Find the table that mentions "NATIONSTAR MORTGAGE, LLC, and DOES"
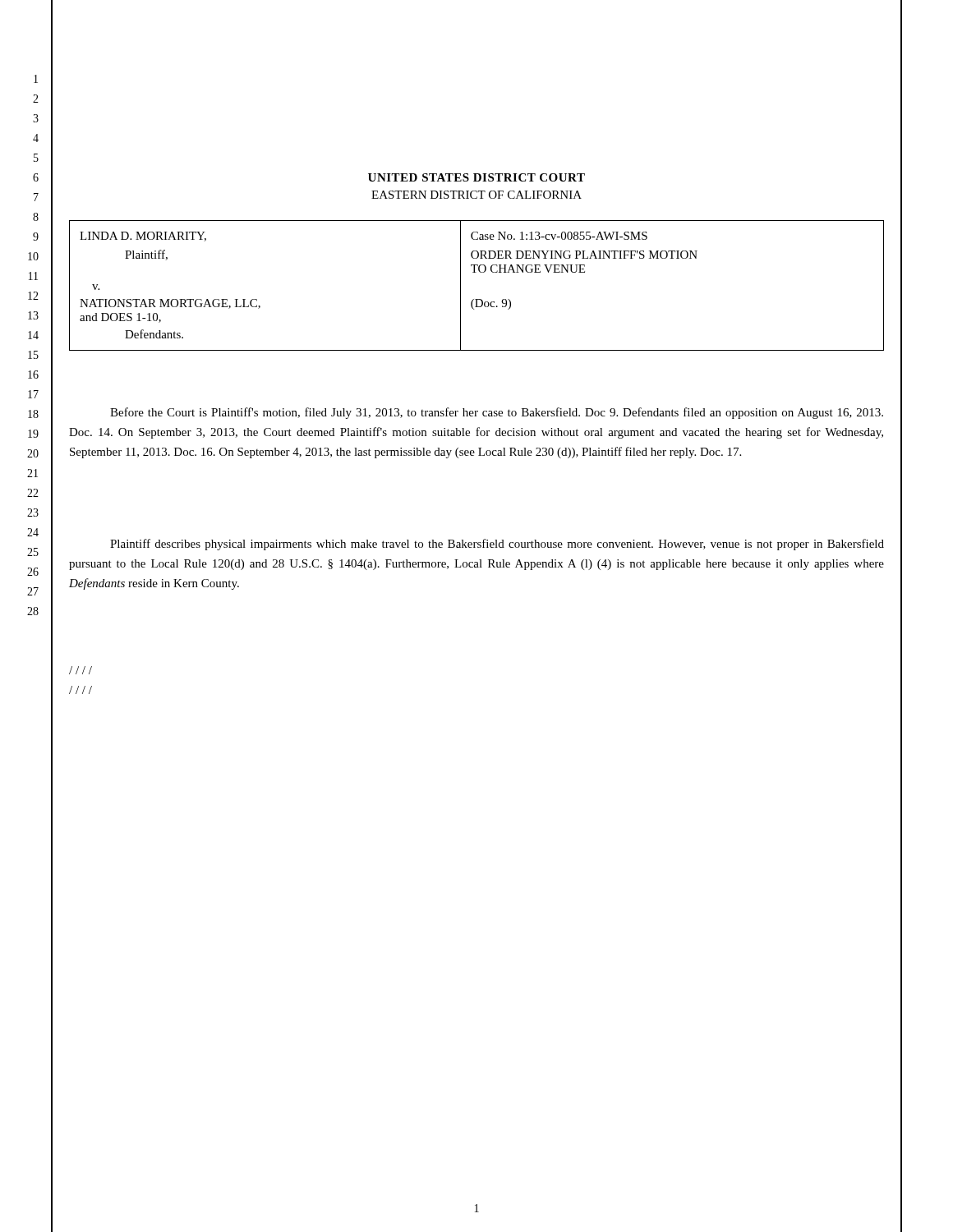The width and height of the screenshot is (953, 1232). [476, 285]
